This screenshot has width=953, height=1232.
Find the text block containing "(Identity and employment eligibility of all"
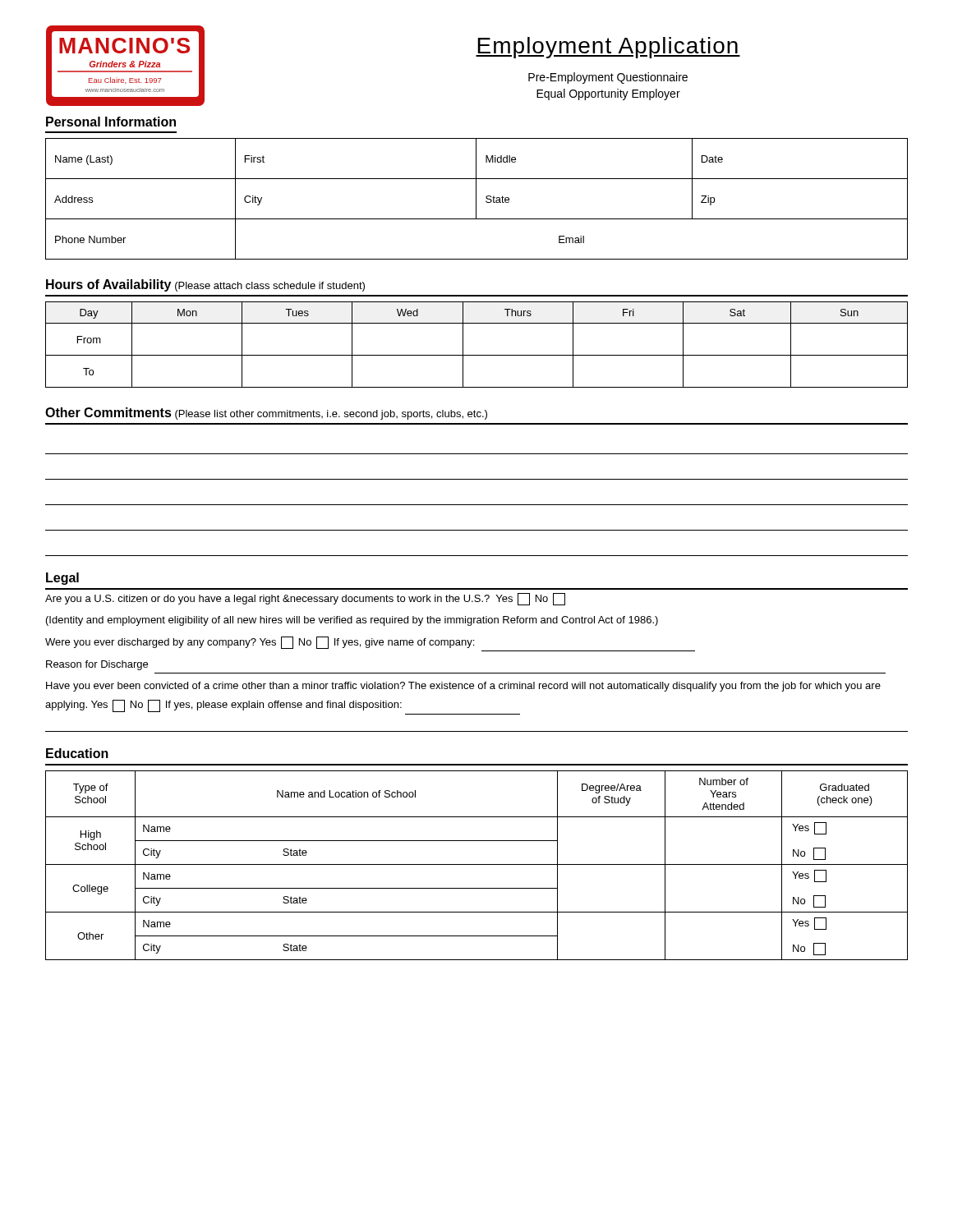[352, 620]
